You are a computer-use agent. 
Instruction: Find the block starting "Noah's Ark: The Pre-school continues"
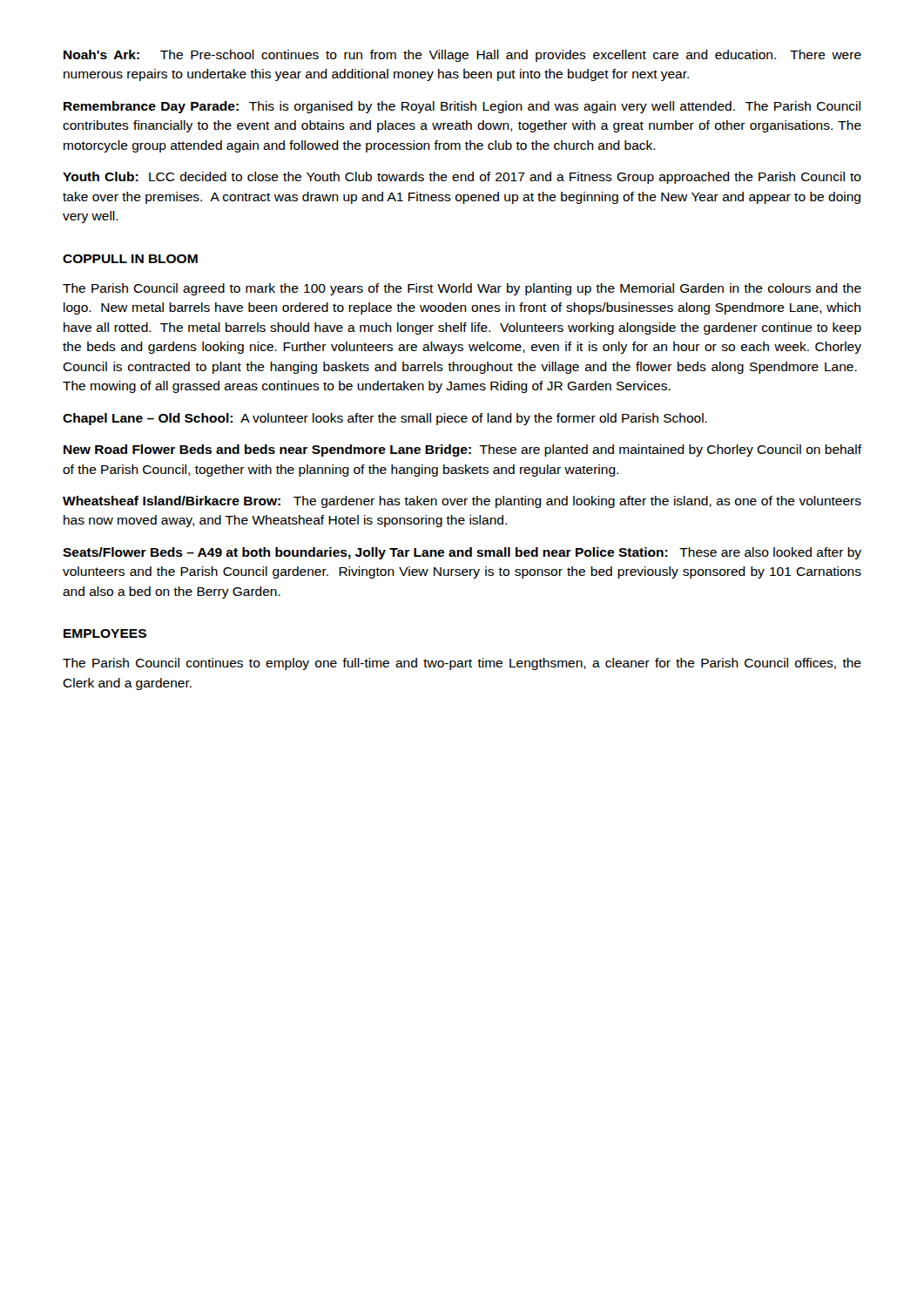point(462,64)
